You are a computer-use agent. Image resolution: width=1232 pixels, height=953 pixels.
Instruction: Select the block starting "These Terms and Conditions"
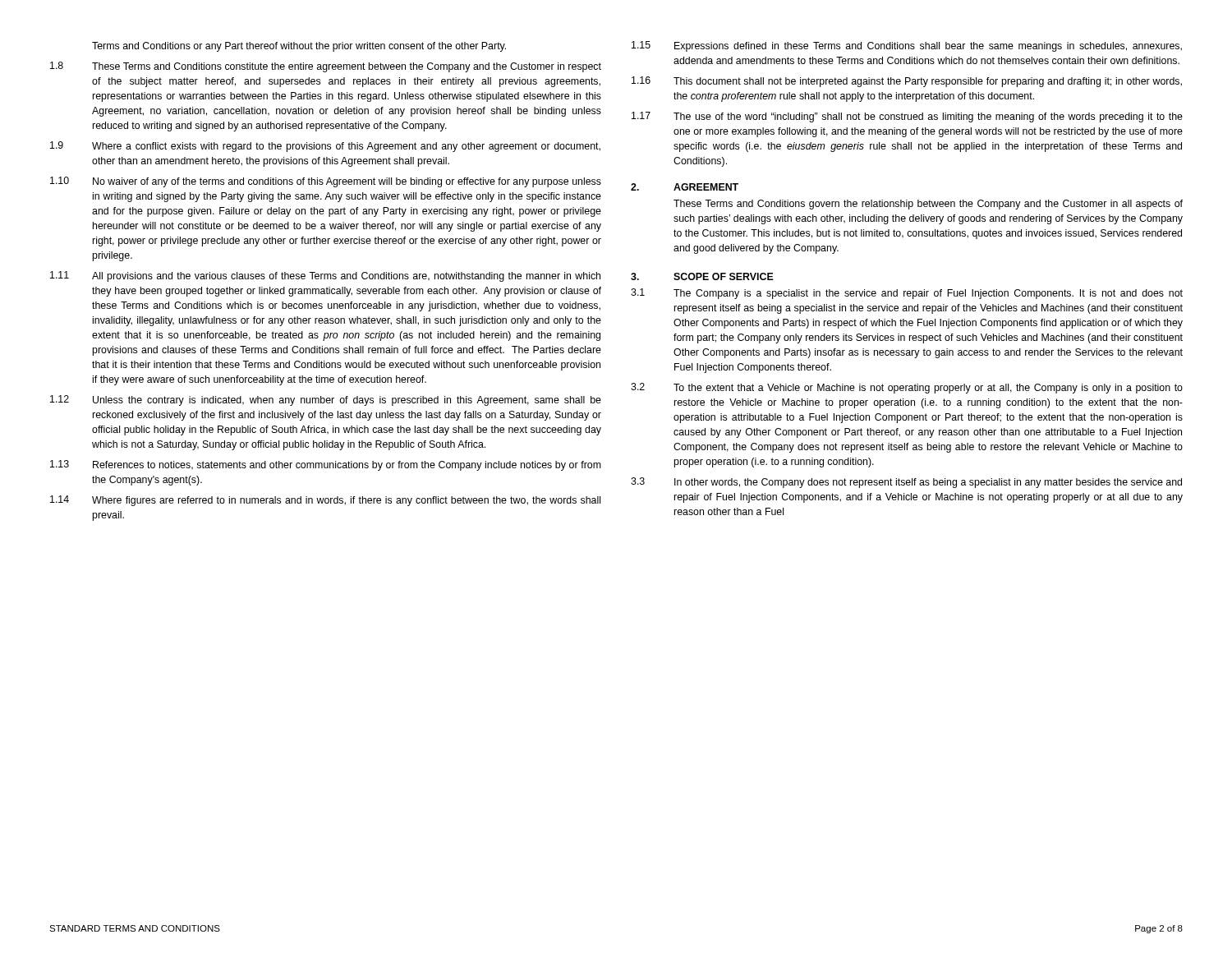tap(928, 226)
